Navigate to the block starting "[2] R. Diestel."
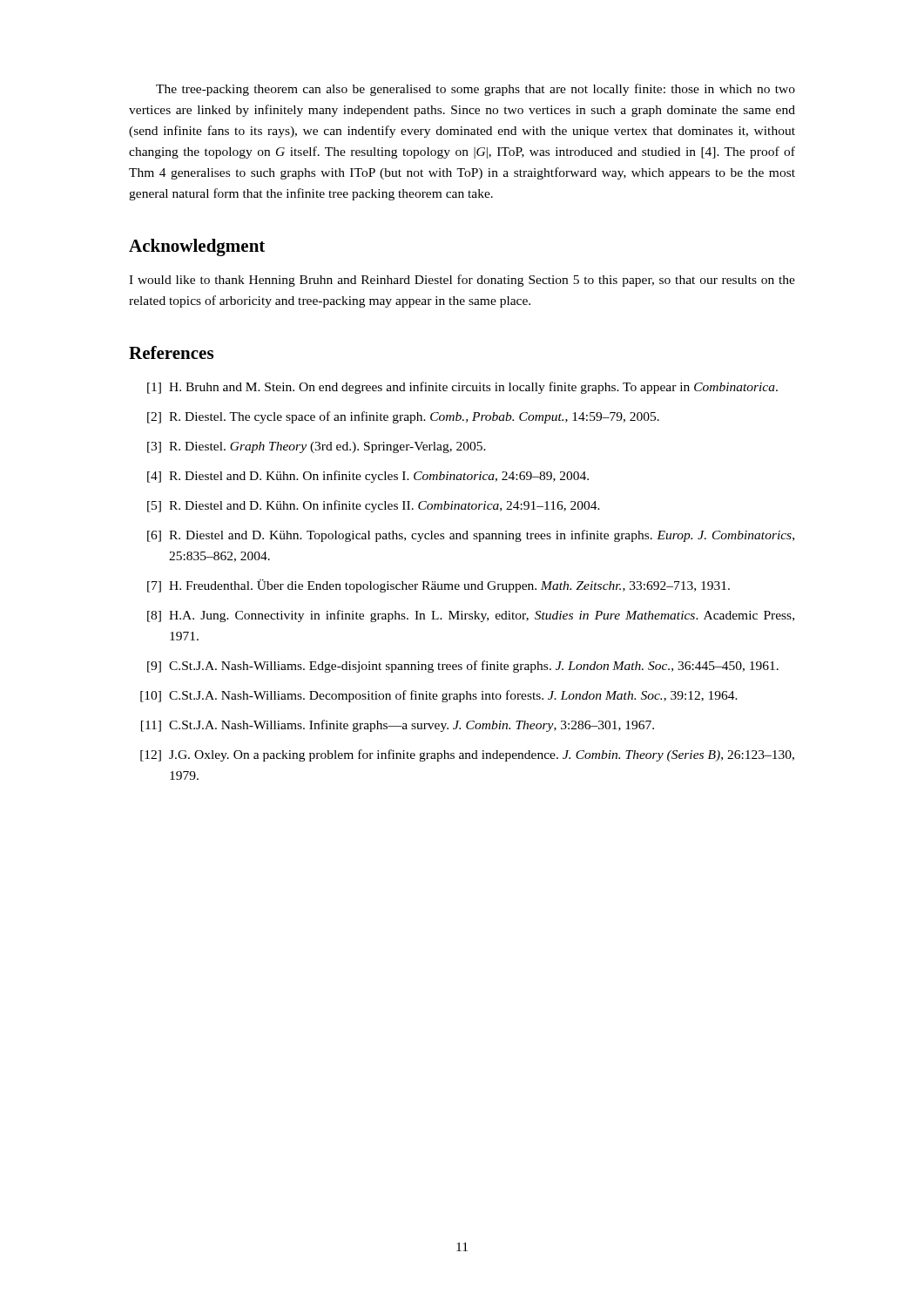The image size is (924, 1307). pyautogui.click(x=462, y=417)
